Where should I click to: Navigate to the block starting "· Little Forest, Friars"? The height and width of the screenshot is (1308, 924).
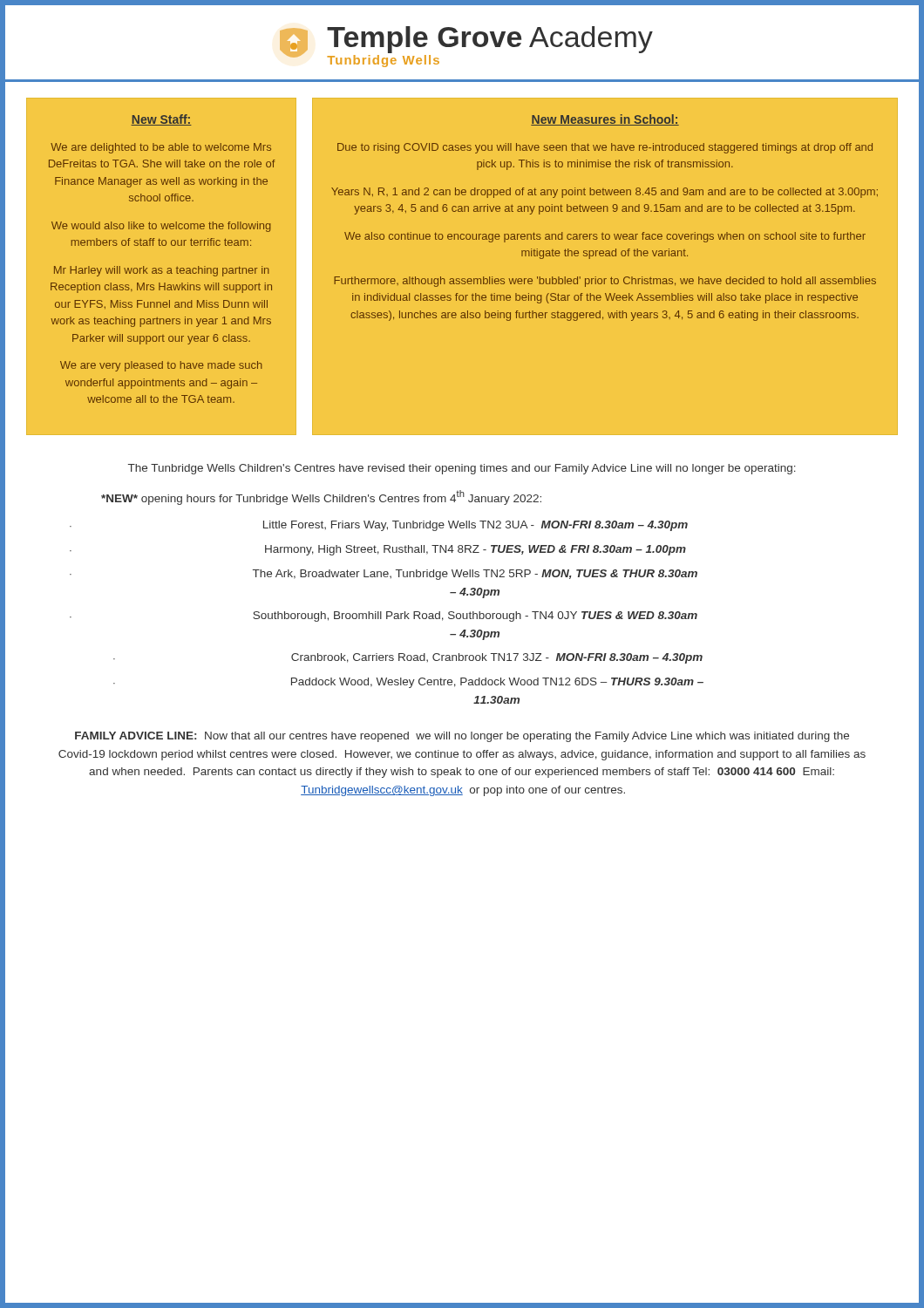point(462,526)
